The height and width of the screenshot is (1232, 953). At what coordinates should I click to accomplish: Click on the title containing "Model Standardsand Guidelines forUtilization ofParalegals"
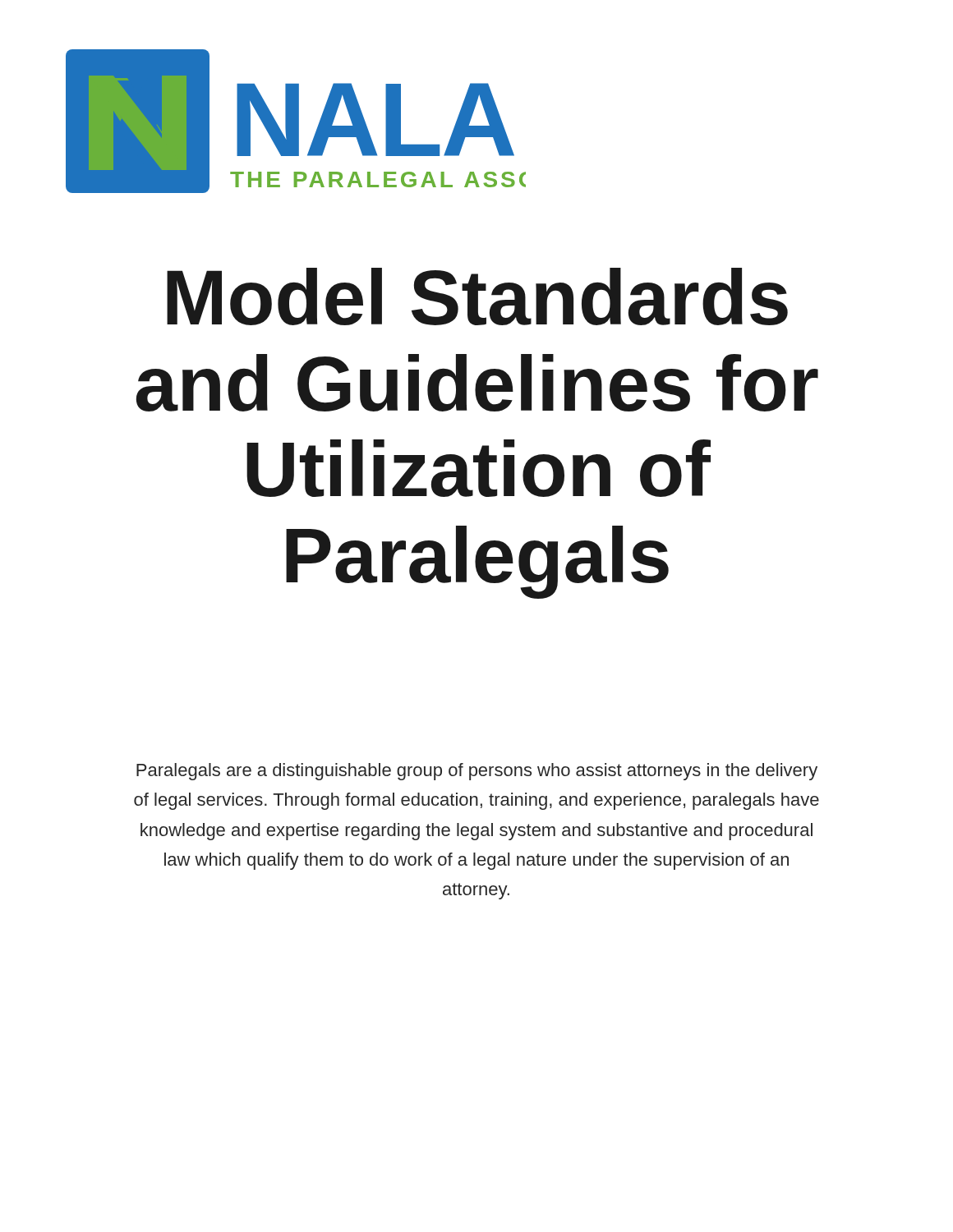coord(476,426)
